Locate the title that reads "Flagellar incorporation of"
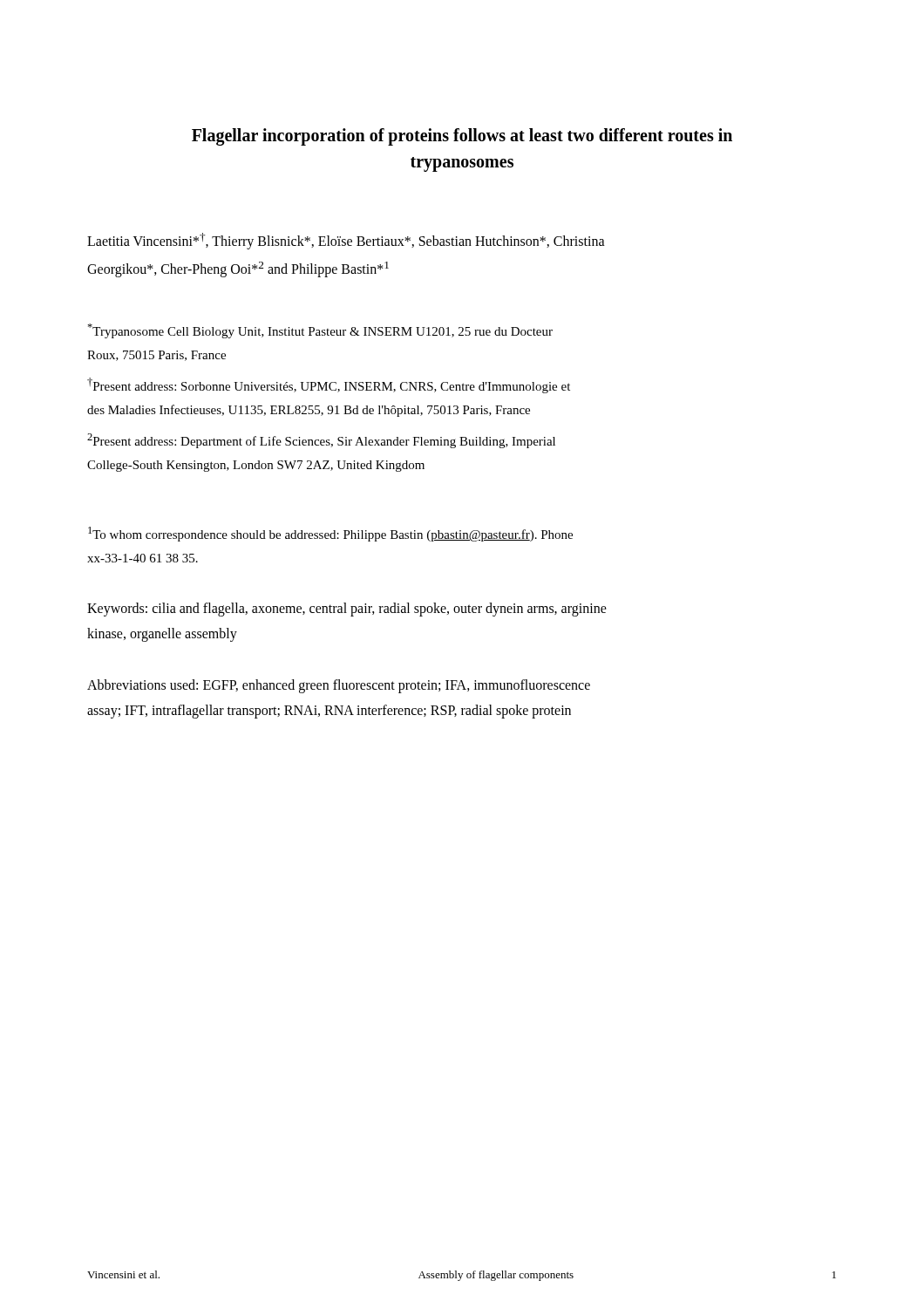Image resolution: width=924 pixels, height=1308 pixels. point(462,148)
